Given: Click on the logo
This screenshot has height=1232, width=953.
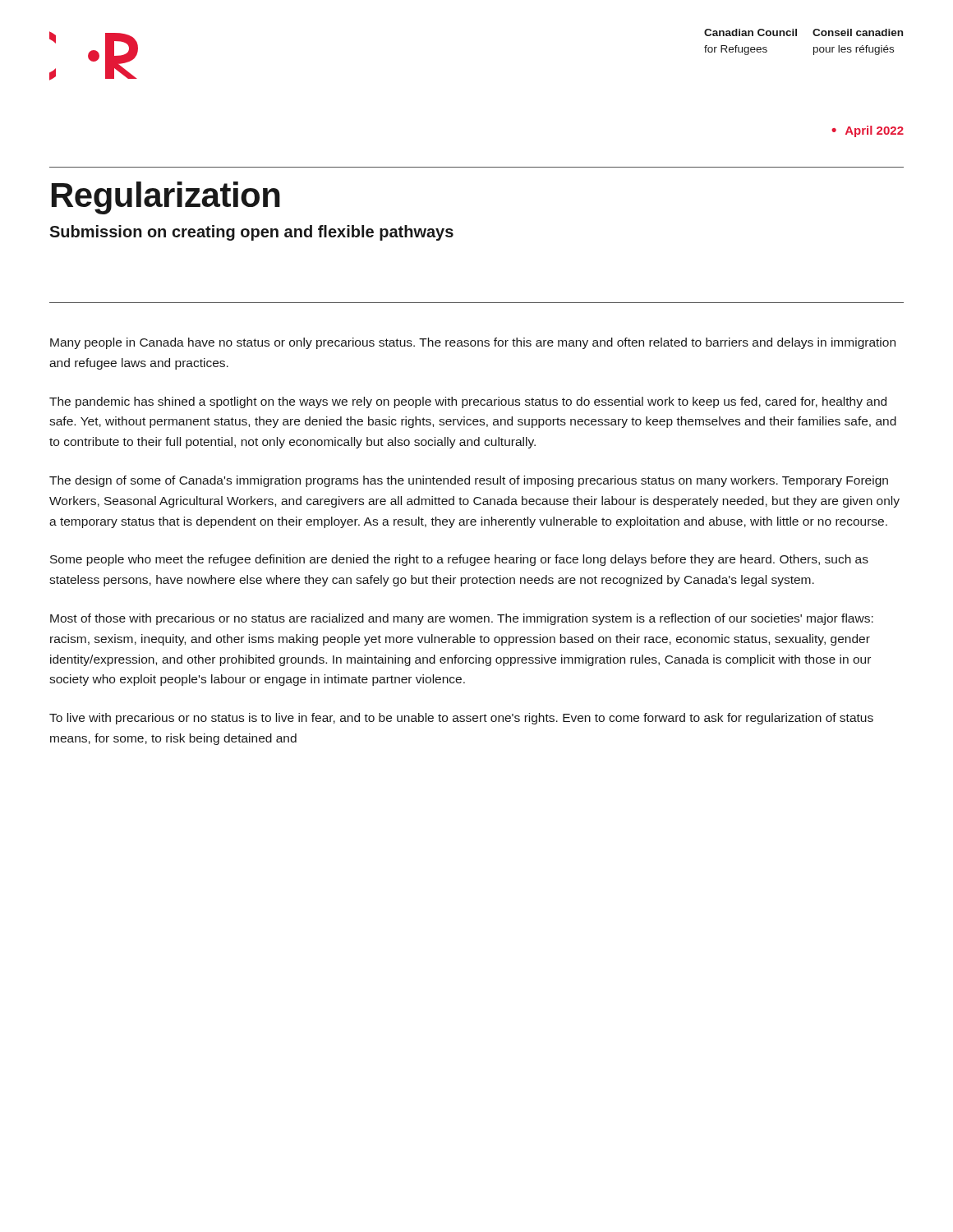Looking at the screenshot, I should (x=97, y=58).
